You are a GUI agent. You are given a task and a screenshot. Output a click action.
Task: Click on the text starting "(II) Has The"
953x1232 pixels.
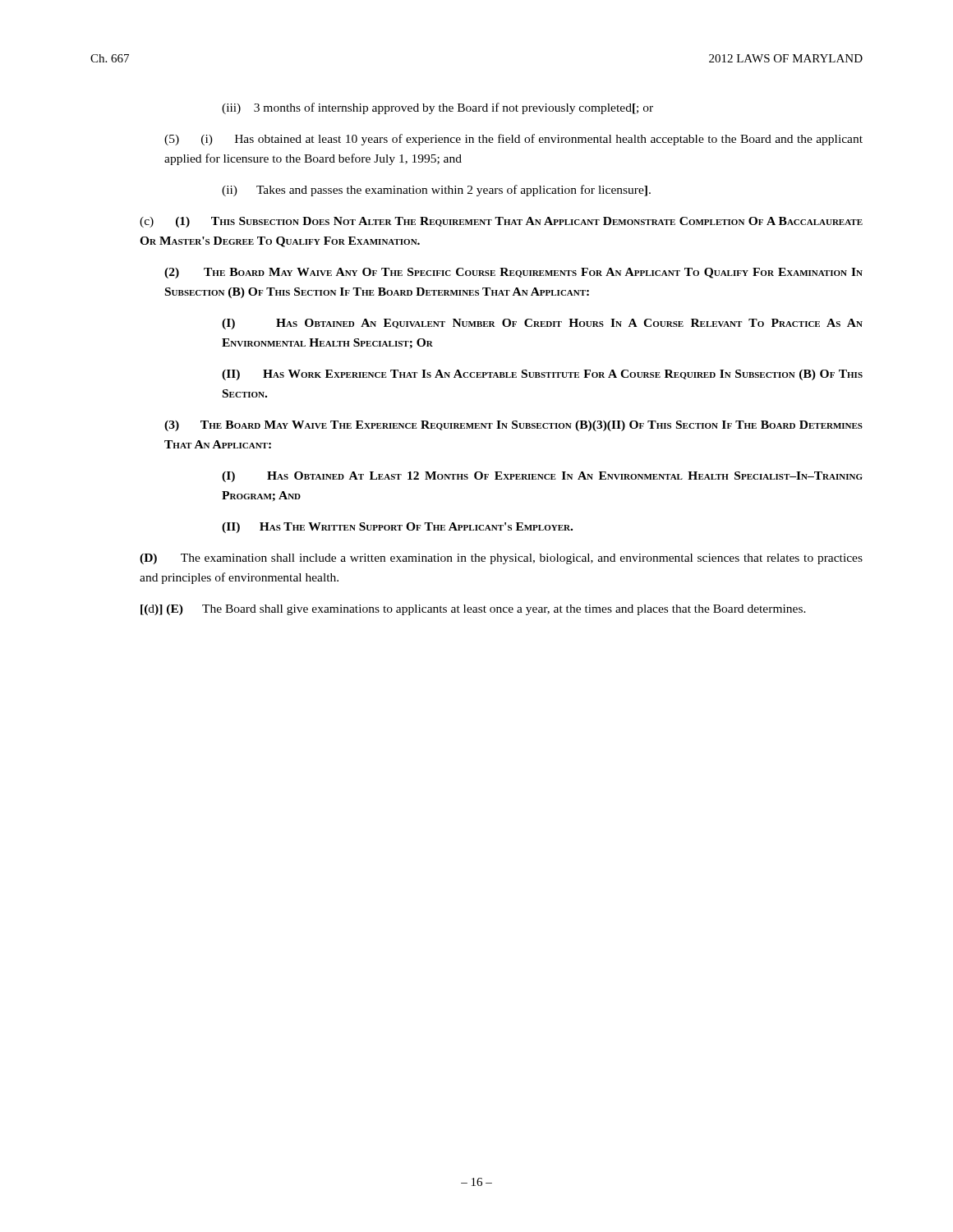398,526
